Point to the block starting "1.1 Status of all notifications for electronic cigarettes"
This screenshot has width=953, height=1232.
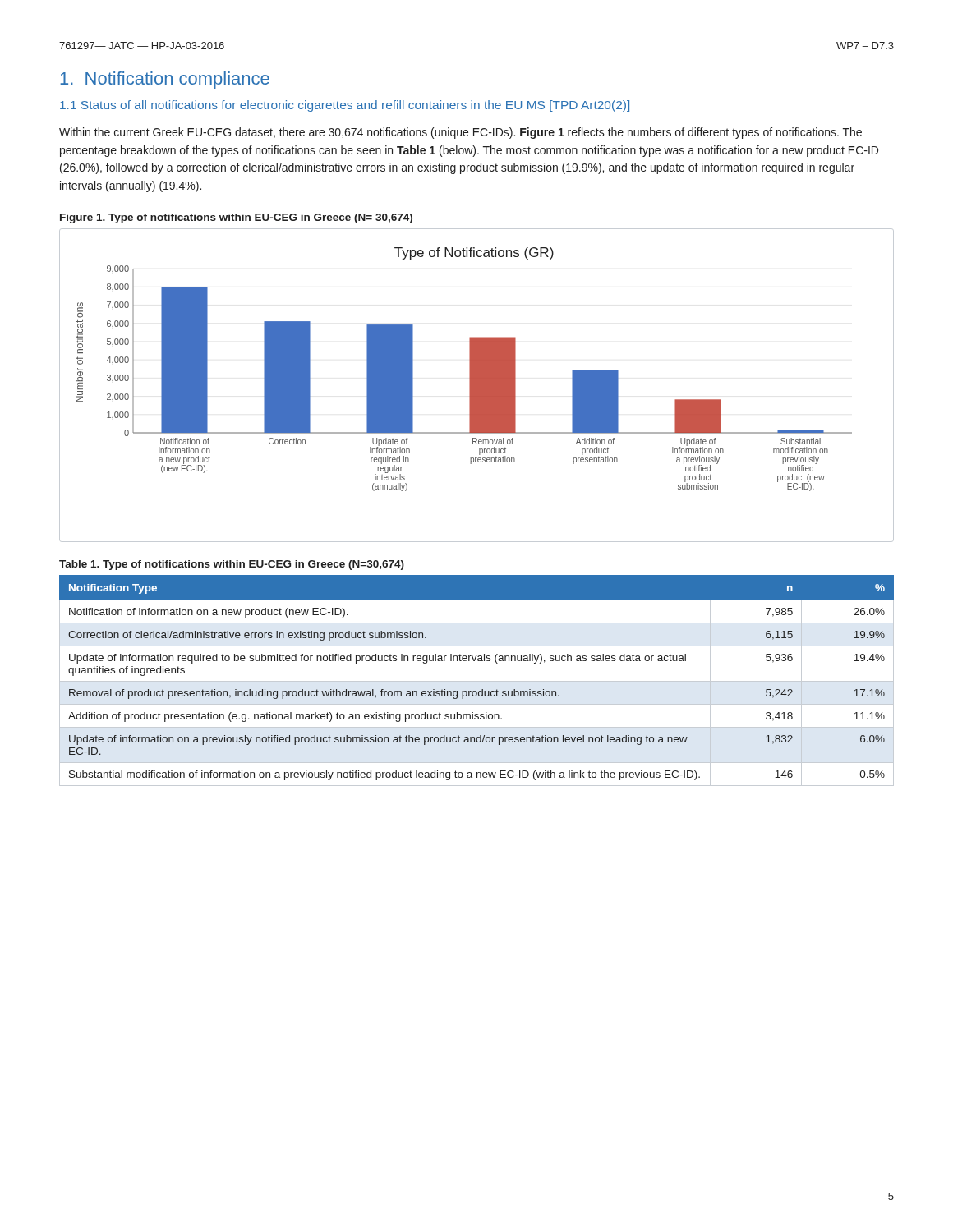click(x=476, y=105)
